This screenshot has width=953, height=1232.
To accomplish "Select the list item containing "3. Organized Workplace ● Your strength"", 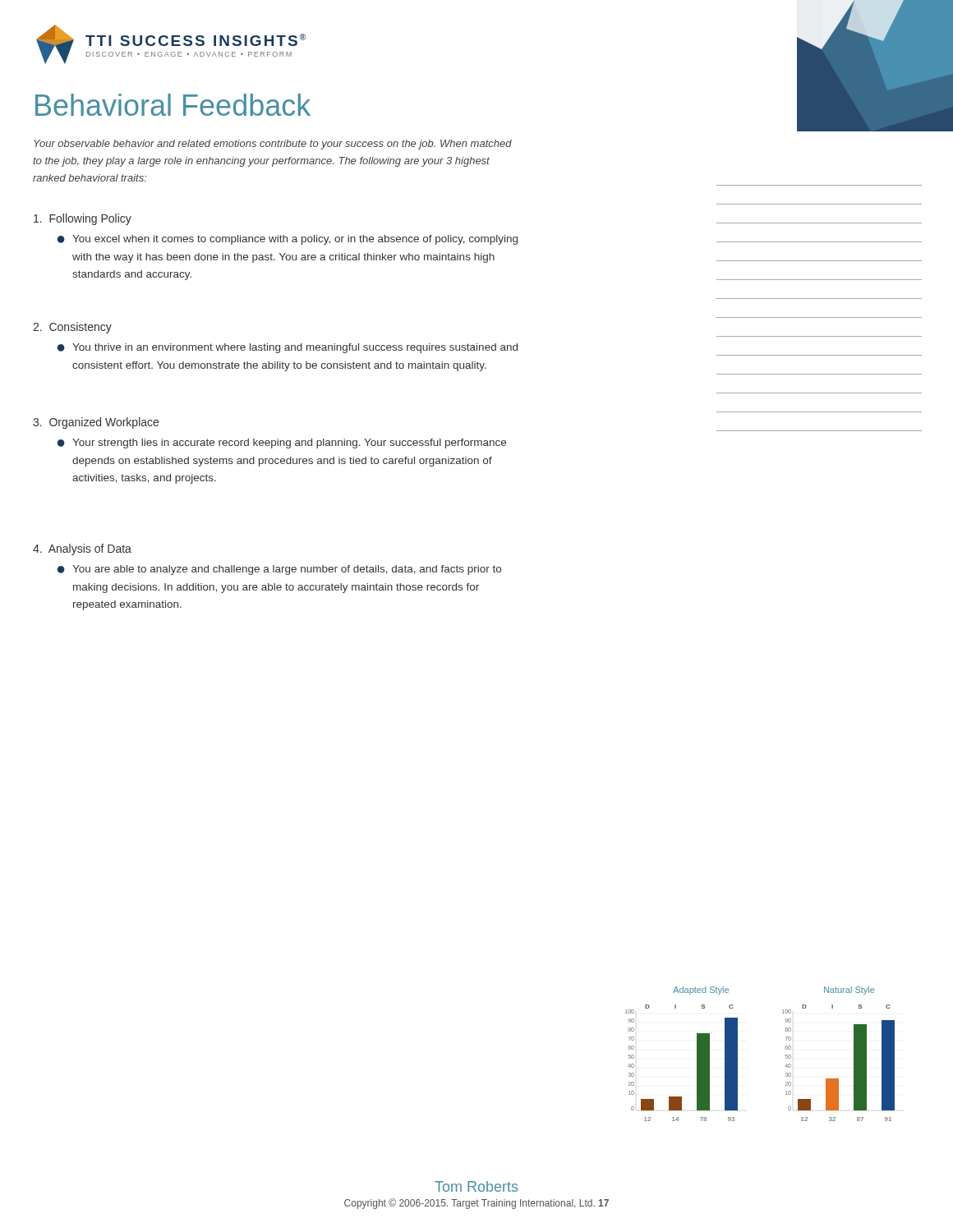I will pos(279,451).
